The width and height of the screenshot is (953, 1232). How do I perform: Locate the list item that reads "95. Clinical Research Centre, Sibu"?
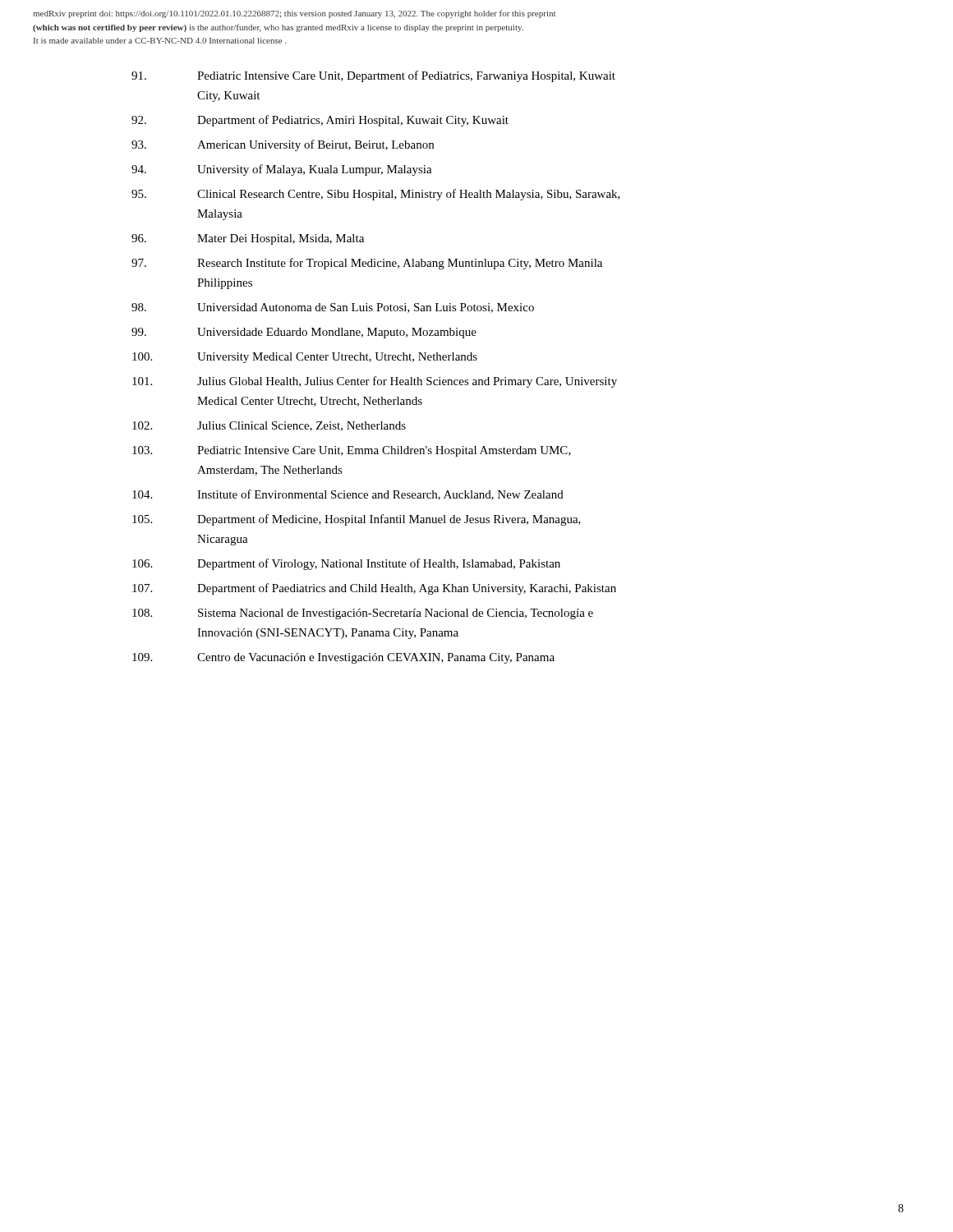click(509, 204)
